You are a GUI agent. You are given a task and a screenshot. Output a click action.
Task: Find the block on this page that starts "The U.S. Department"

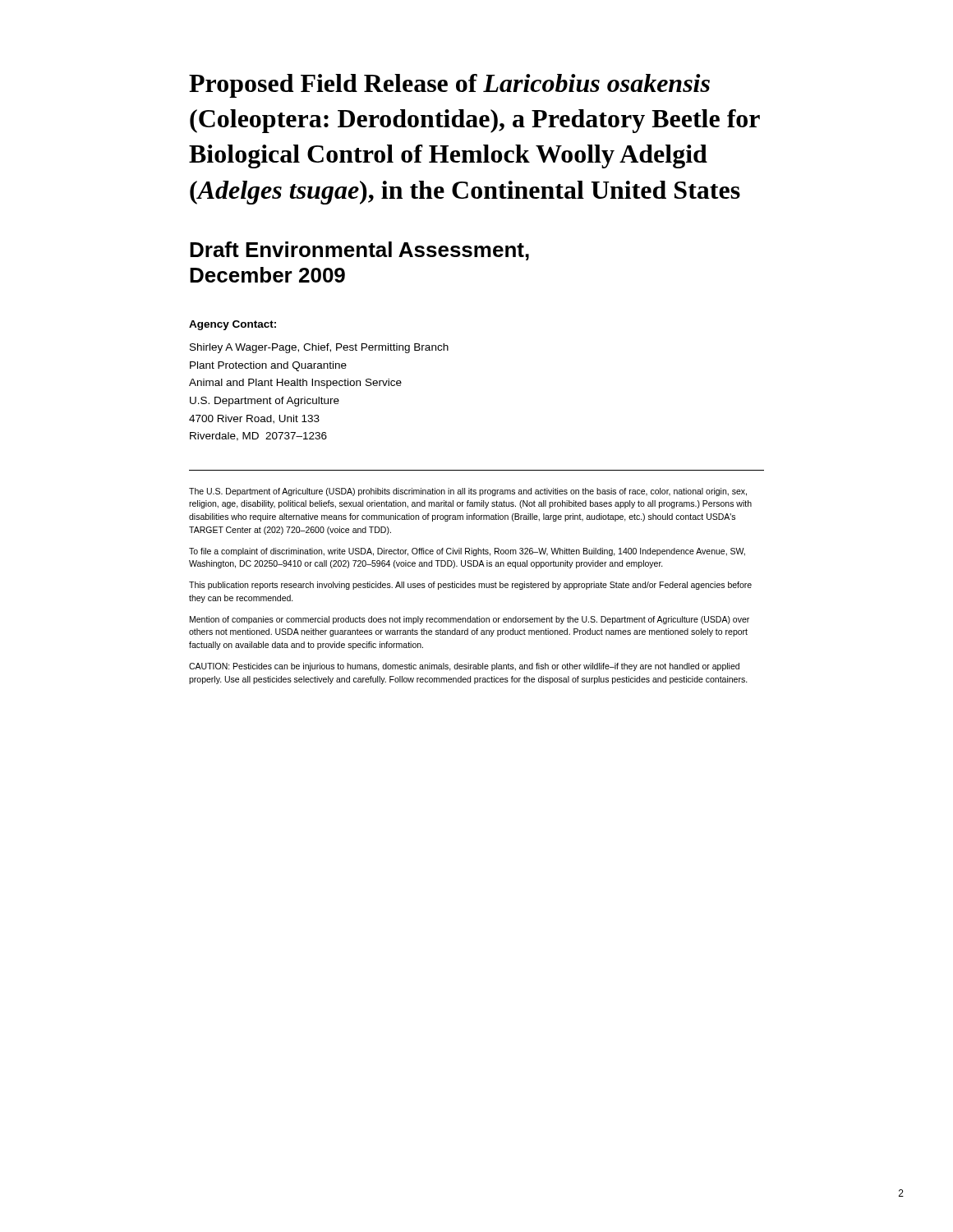click(476, 511)
